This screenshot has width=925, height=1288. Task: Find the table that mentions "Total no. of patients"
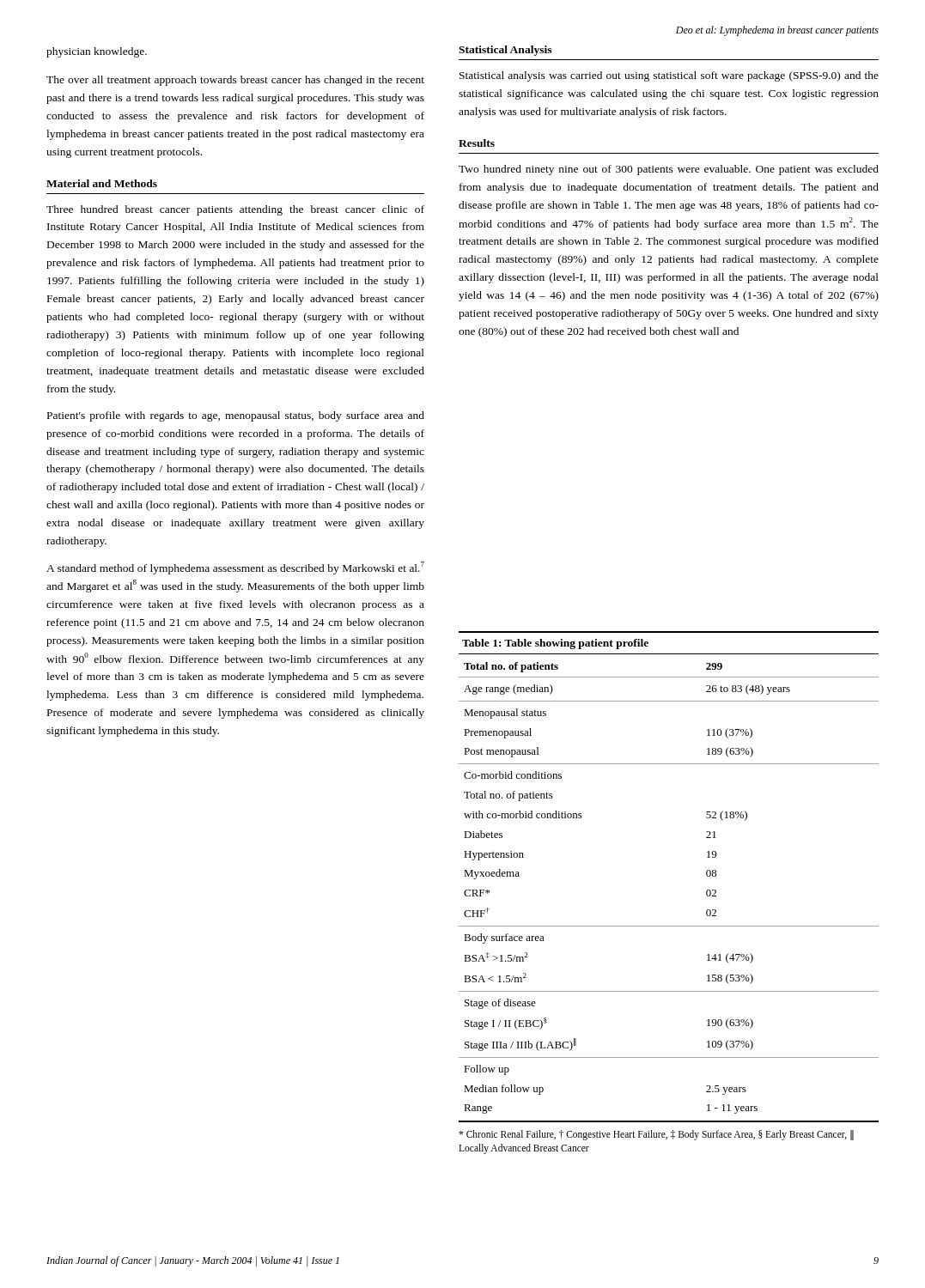click(x=669, y=893)
